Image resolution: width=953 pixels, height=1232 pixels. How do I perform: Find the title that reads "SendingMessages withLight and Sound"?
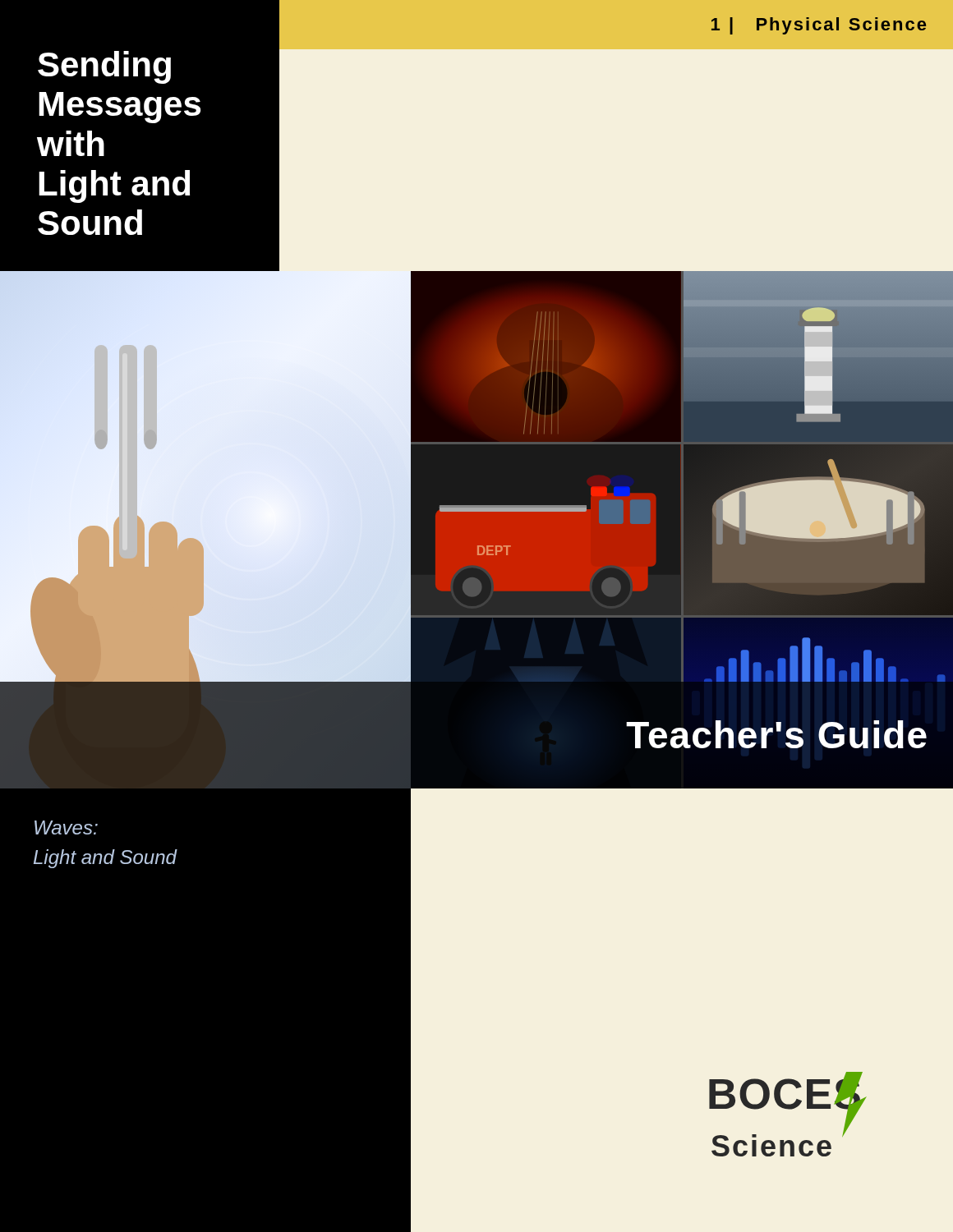tap(104, 67)
